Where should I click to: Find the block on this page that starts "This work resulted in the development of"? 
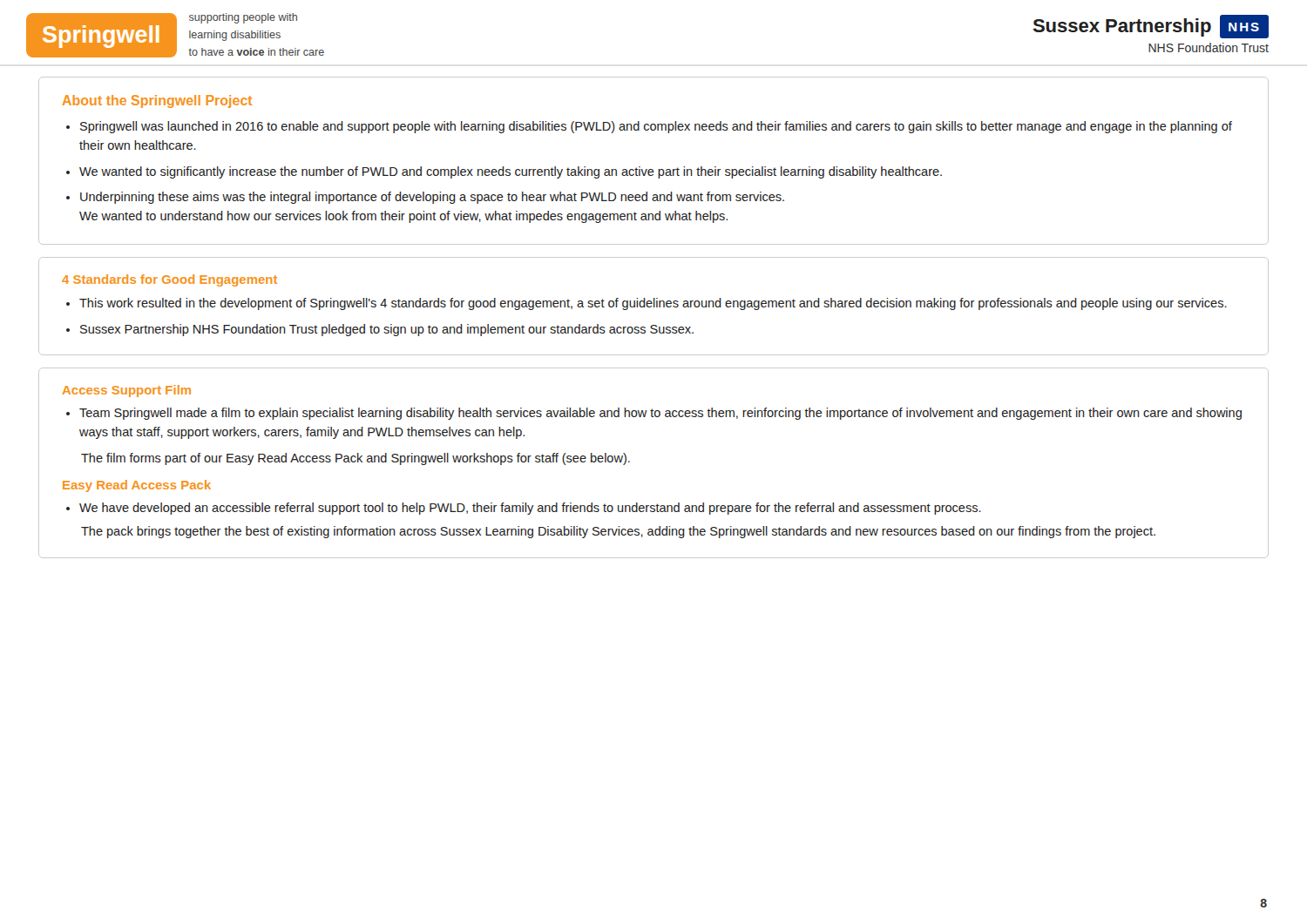(653, 303)
